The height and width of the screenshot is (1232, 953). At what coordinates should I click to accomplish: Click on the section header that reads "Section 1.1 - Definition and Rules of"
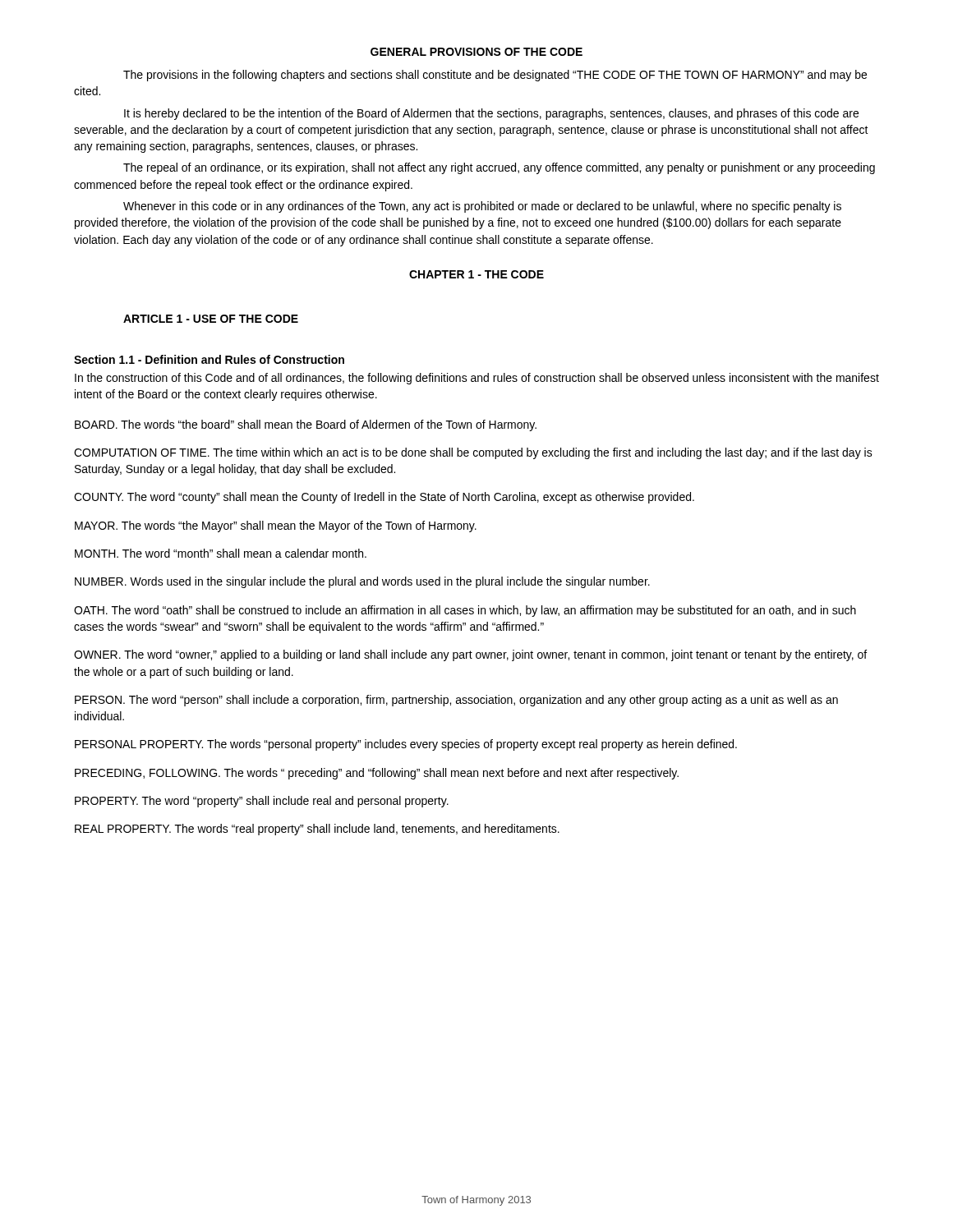[209, 360]
